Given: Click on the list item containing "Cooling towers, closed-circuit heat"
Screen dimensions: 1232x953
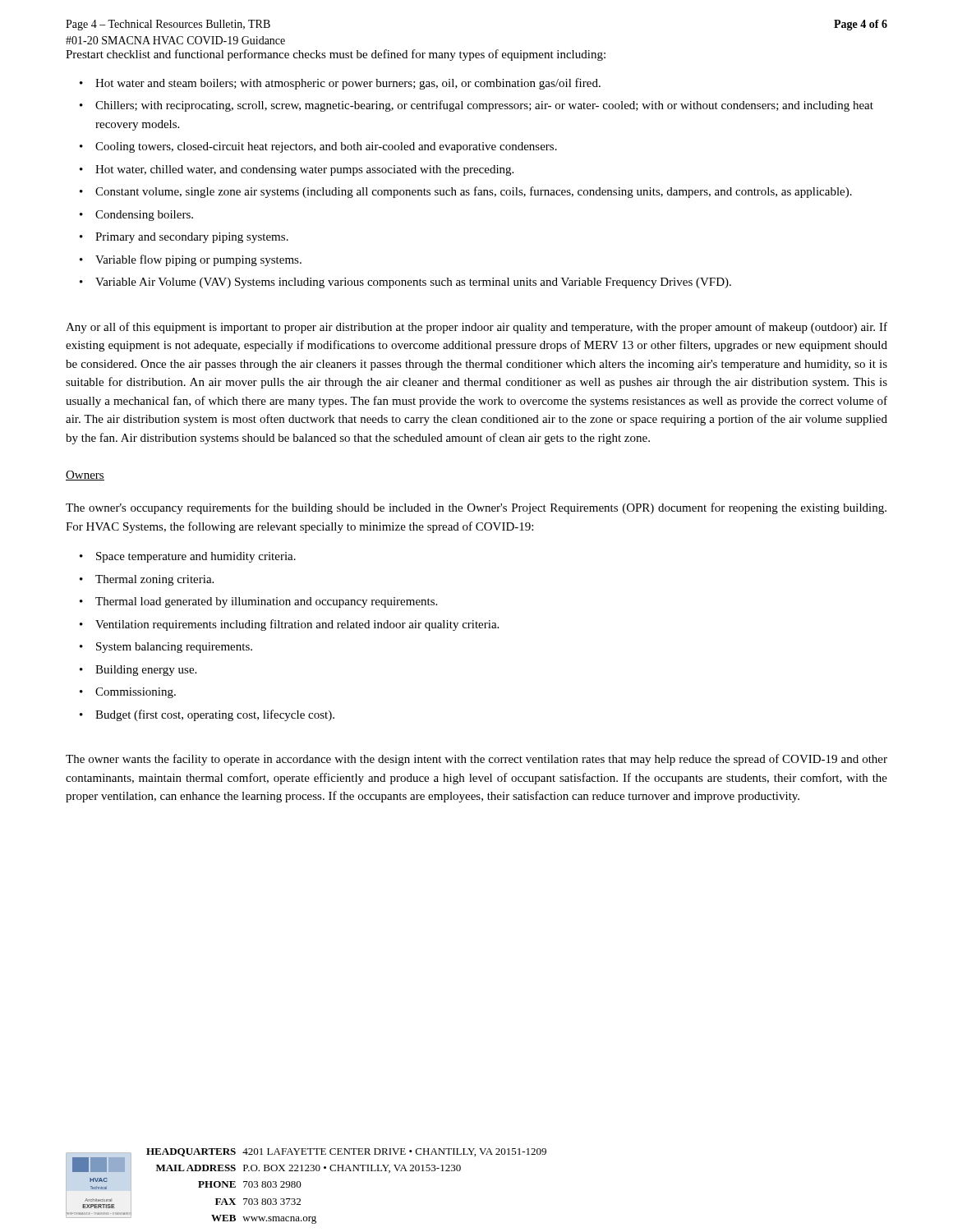Looking at the screenshot, I should coord(326,146).
